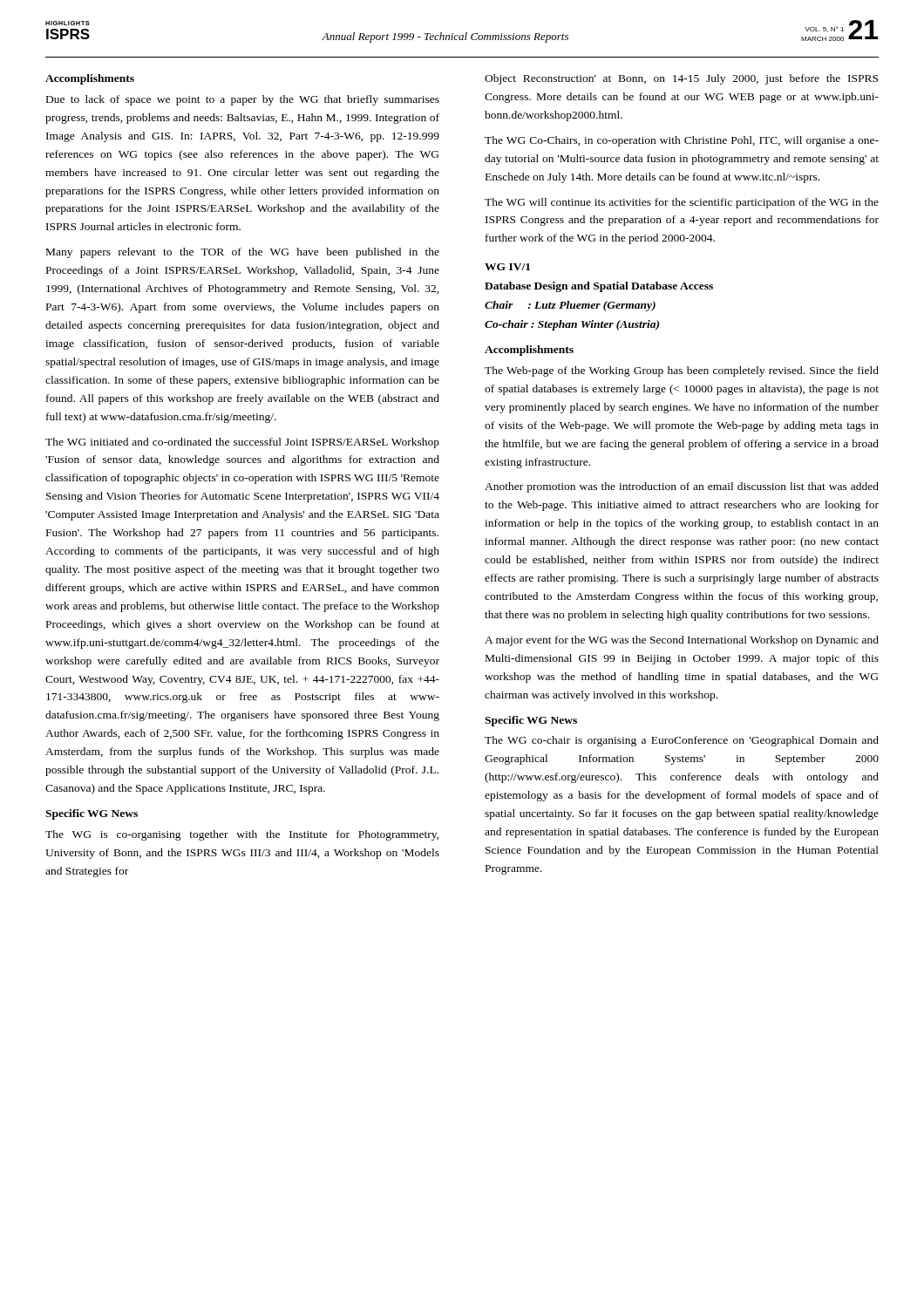Screen dimensions: 1308x924
Task: Find the text block that says "Due to lack of space we point to"
Action: [242, 164]
